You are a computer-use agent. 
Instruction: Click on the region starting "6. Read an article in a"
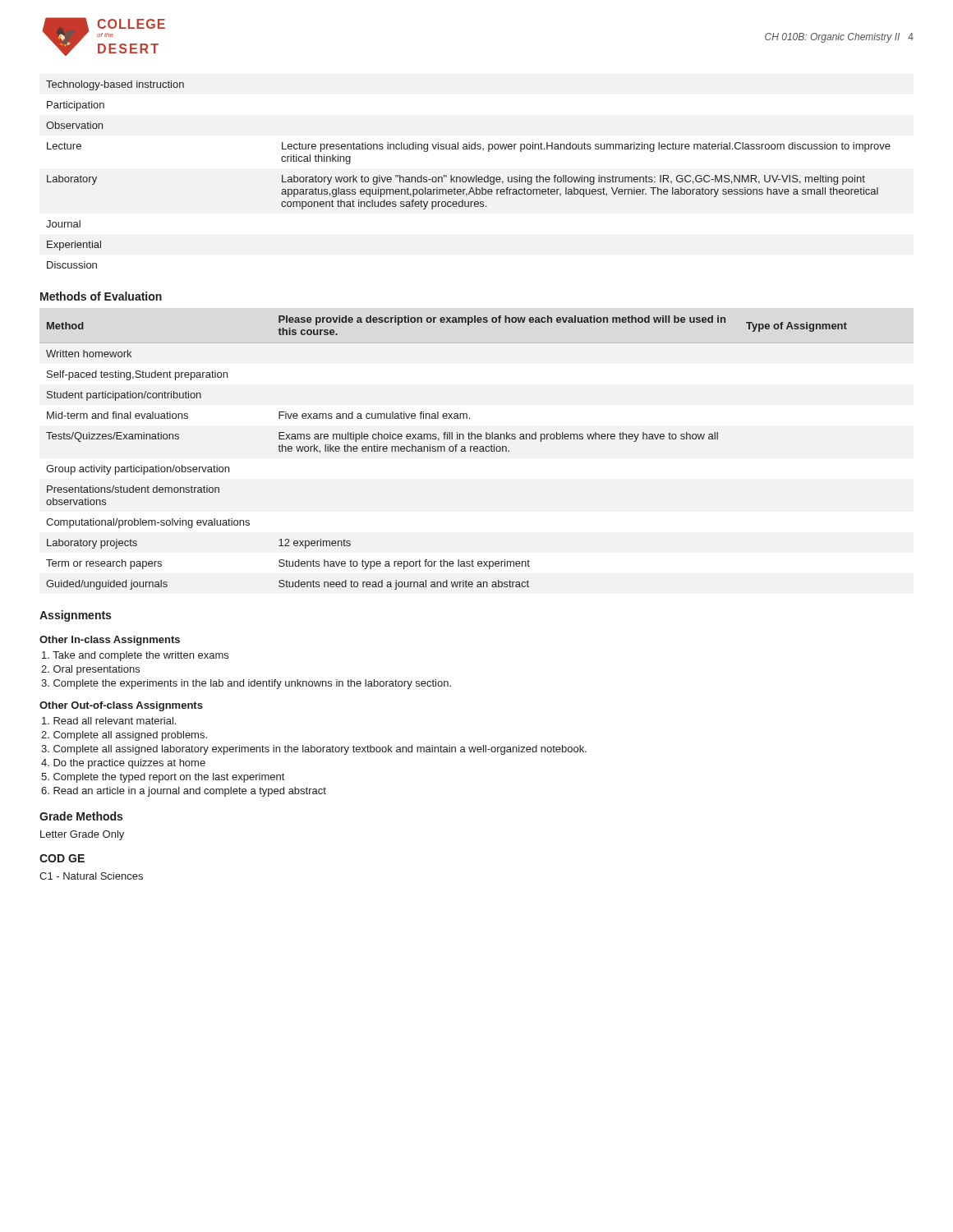(x=184, y=791)
